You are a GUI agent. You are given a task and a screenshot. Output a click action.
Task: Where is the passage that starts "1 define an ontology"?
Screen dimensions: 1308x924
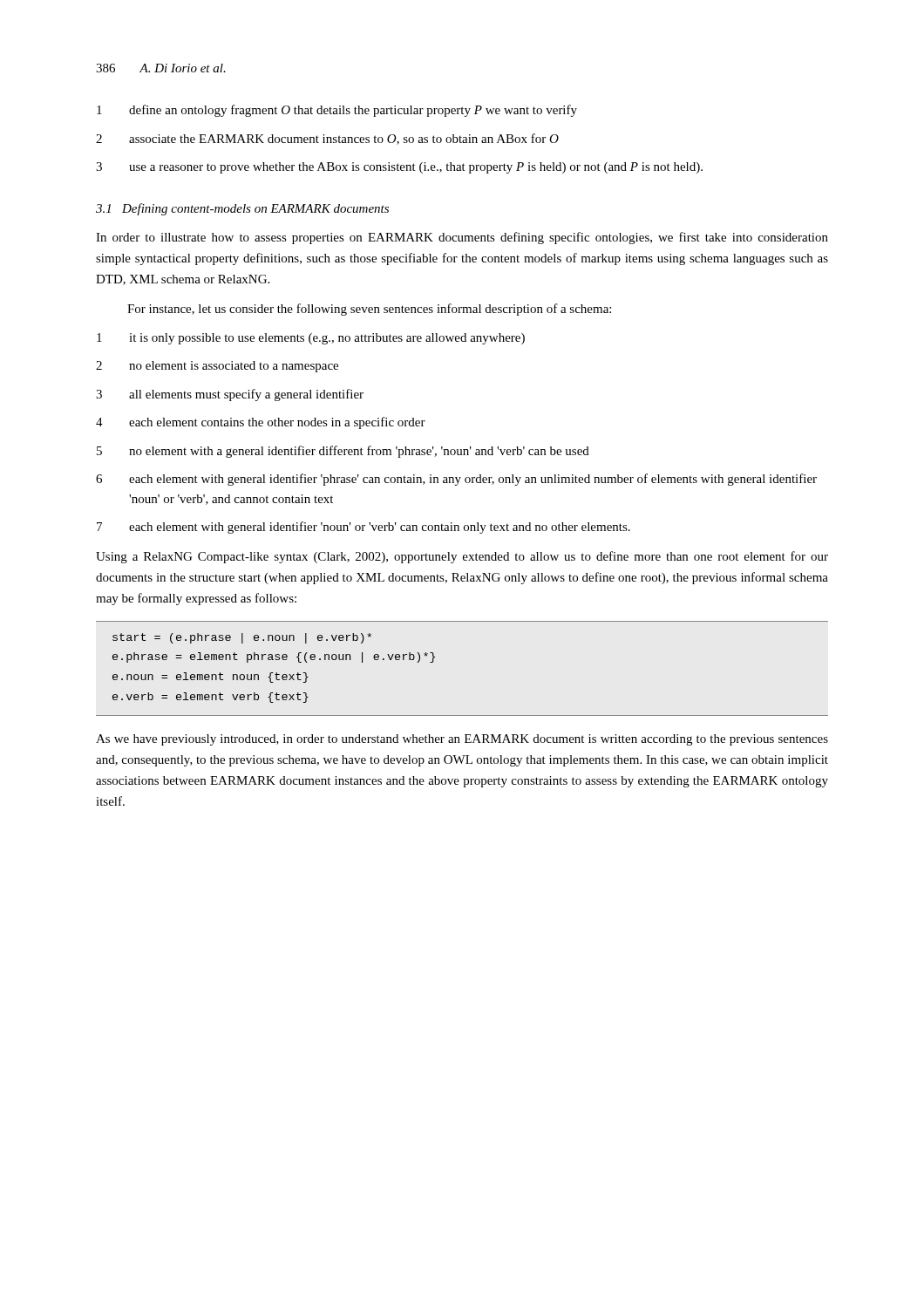(x=462, y=110)
